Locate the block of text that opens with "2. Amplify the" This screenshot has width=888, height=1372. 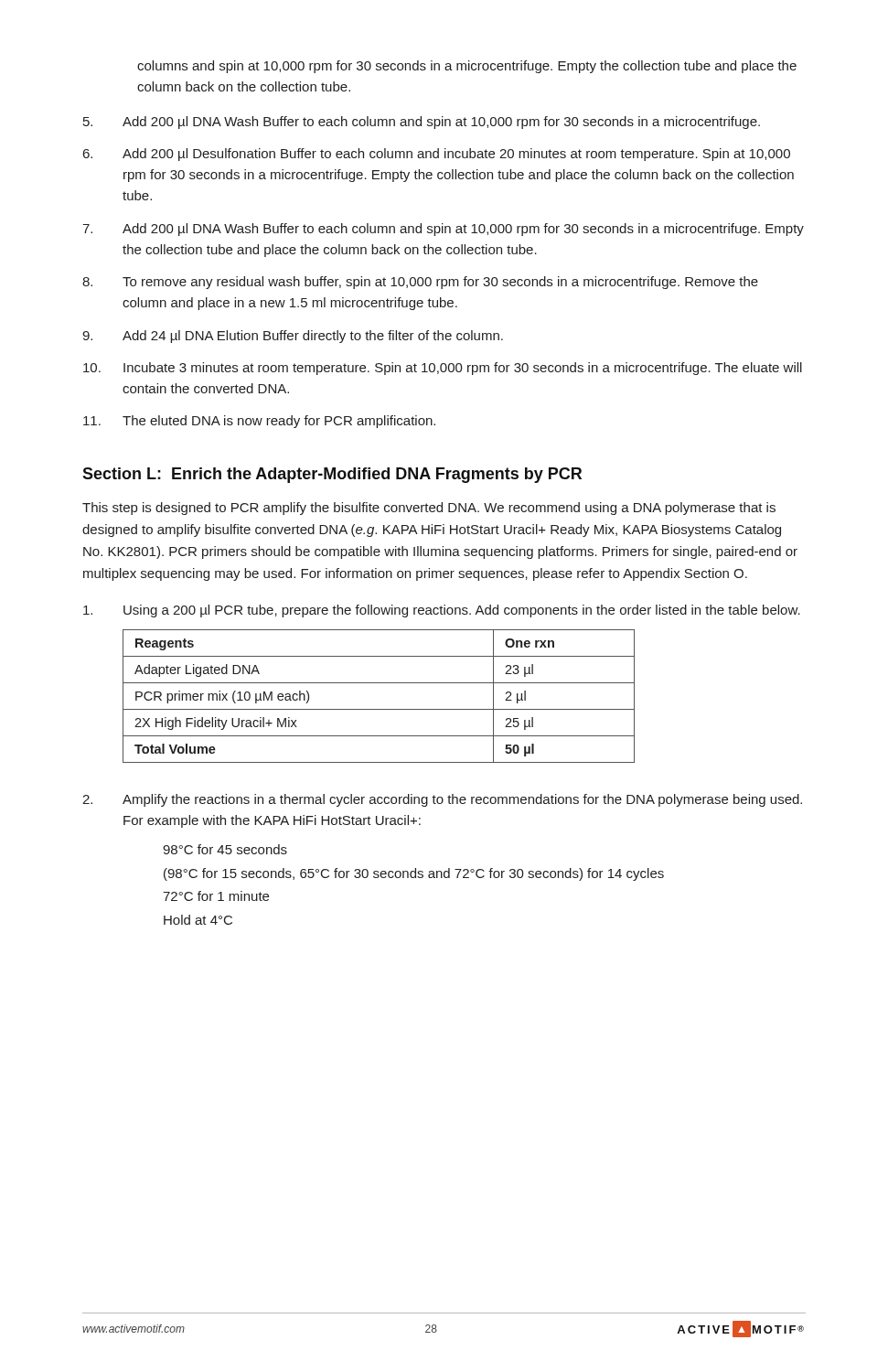click(x=444, y=809)
